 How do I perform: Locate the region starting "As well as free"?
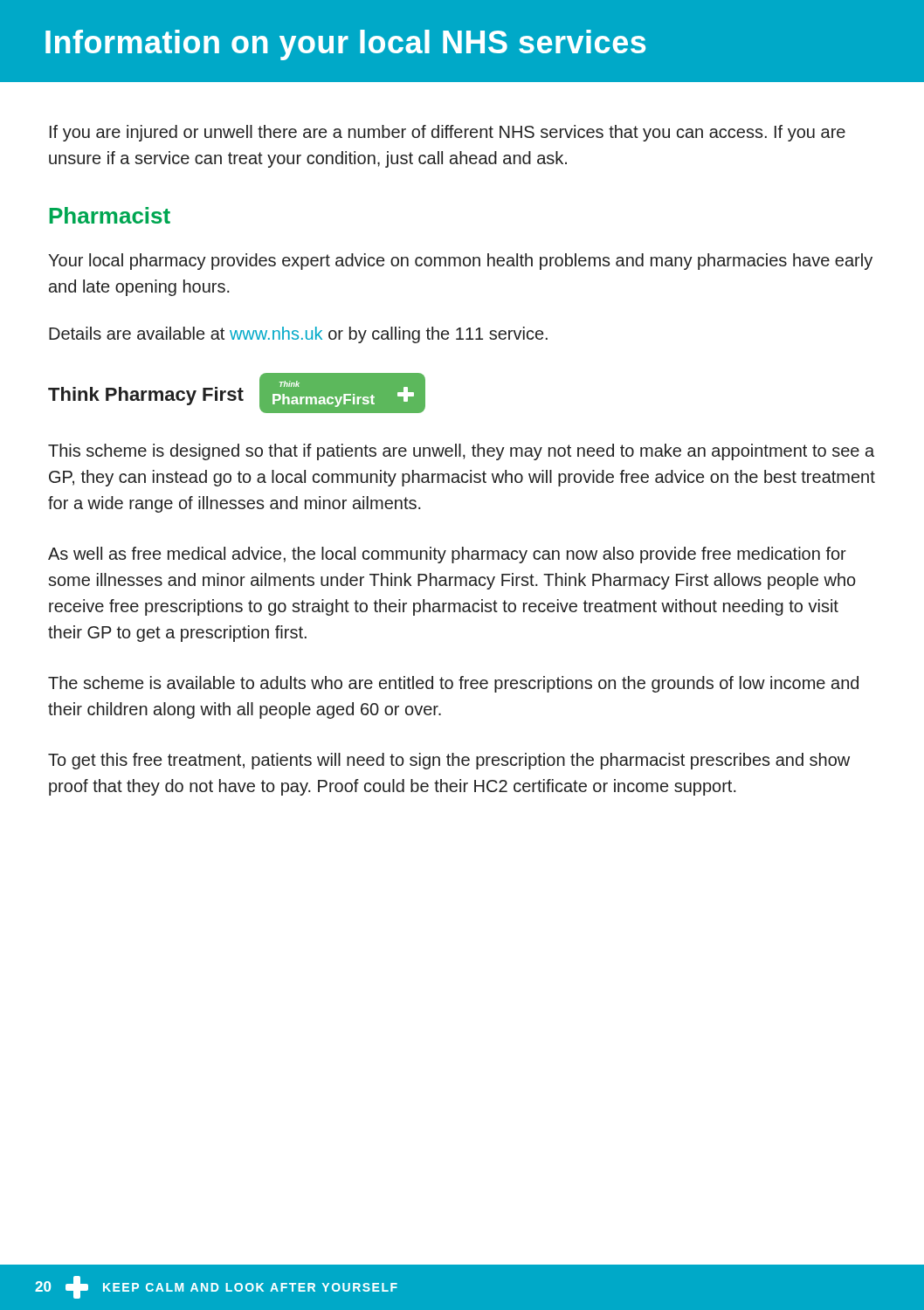[x=452, y=593]
